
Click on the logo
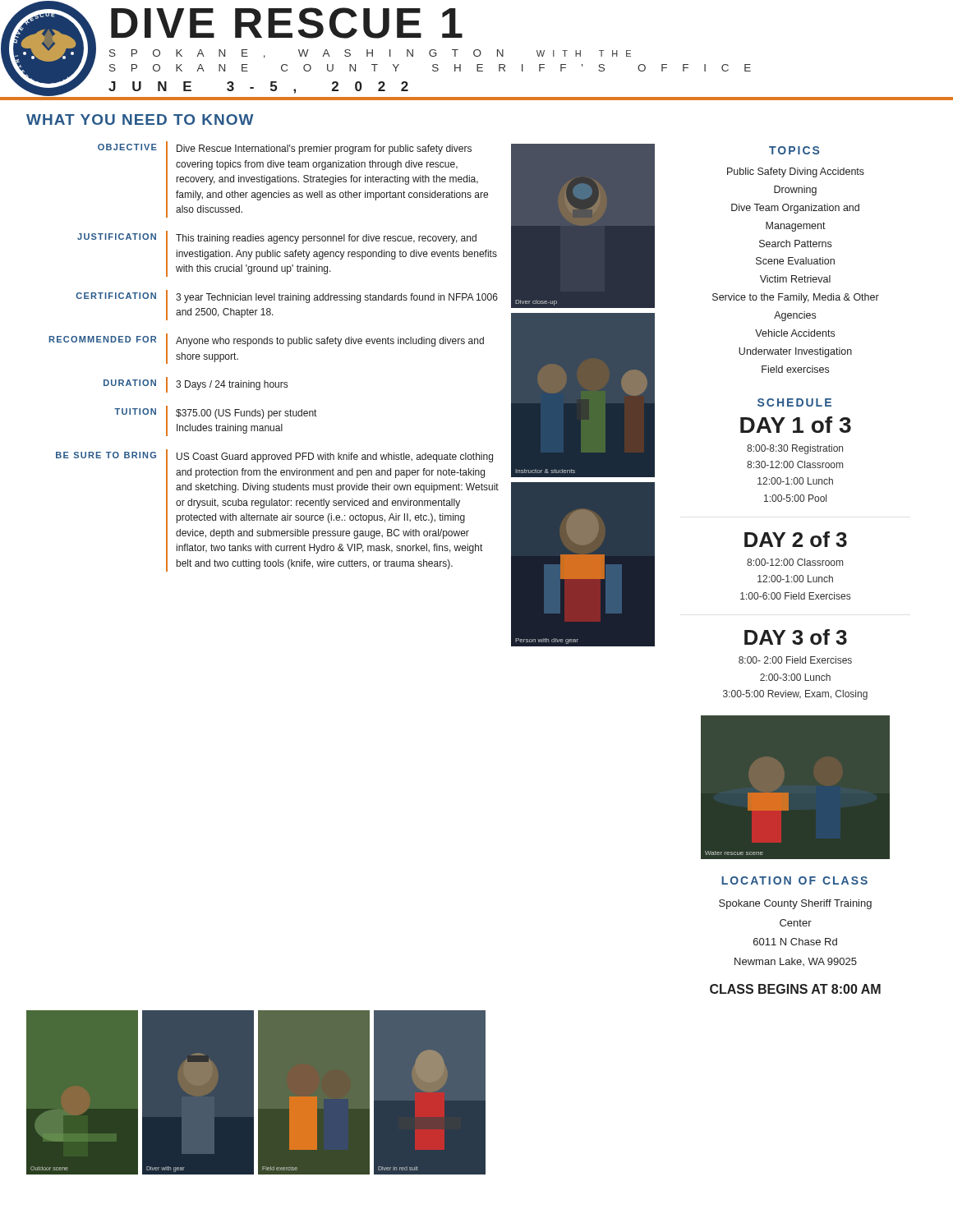(x=48, y=48)
